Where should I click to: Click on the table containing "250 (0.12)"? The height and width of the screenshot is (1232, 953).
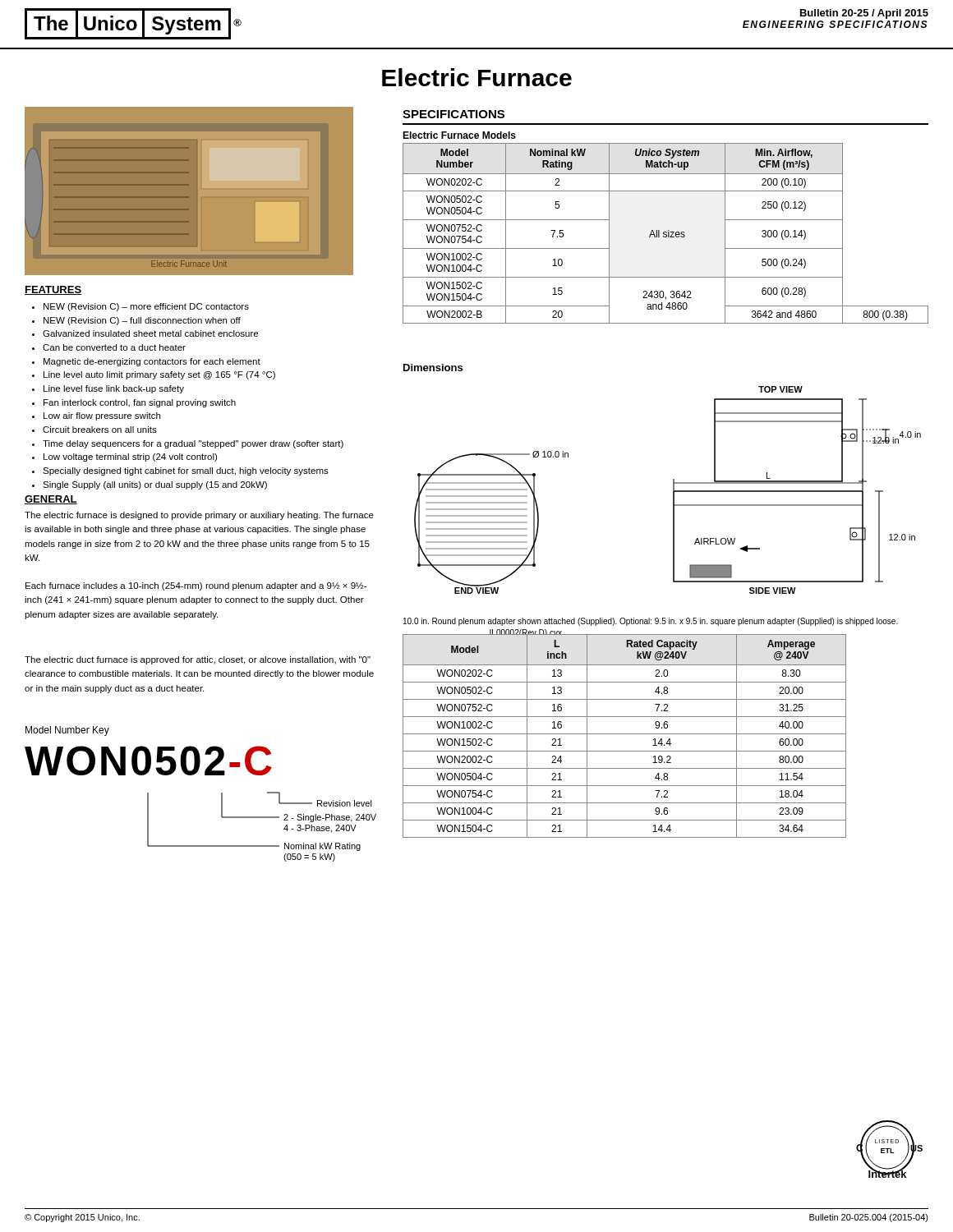(665, 233)
